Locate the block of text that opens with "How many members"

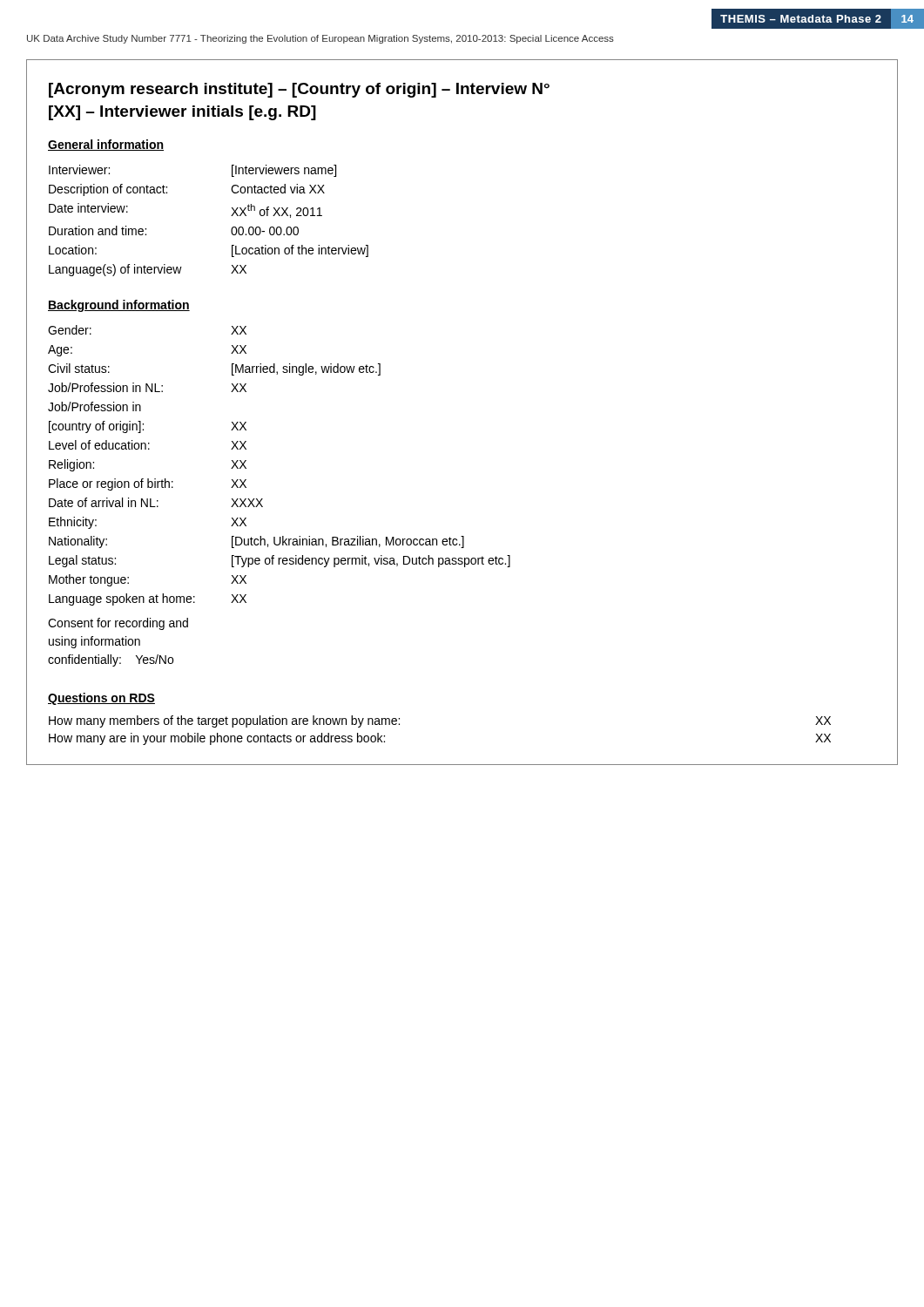coord(223,721)
